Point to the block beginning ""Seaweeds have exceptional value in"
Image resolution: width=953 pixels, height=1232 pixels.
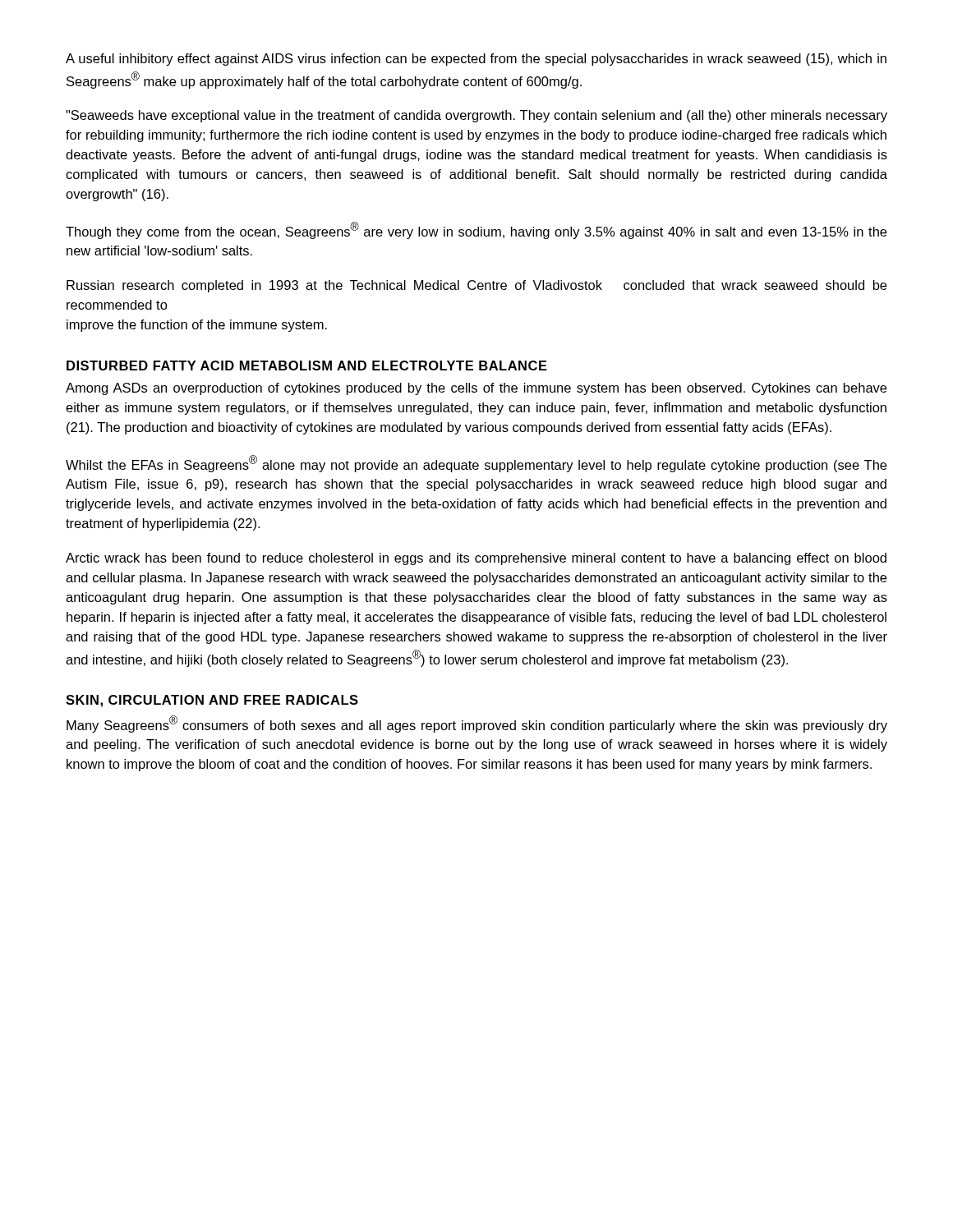pos(476,155)
